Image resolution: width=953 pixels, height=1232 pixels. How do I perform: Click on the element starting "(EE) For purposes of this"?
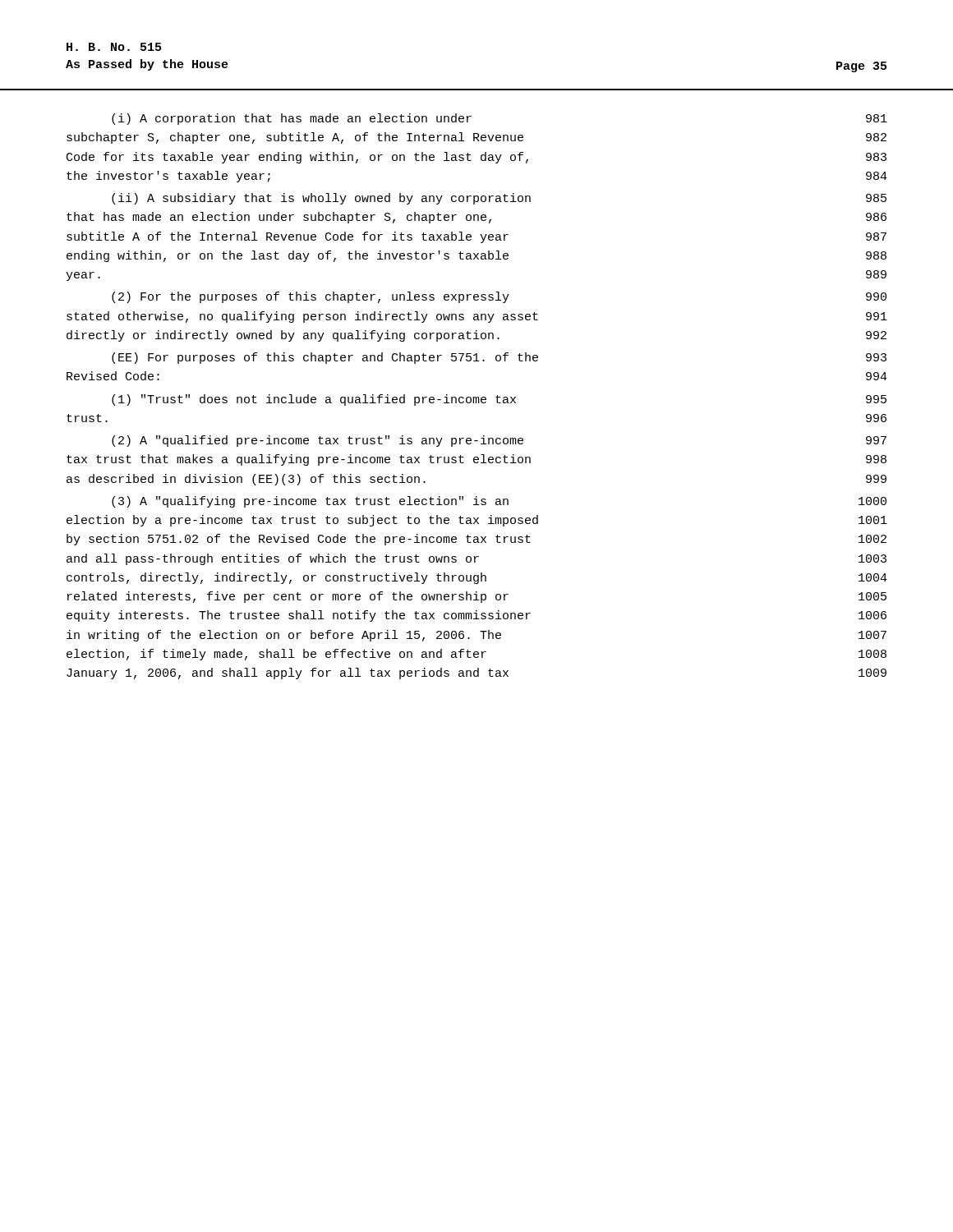476,368
